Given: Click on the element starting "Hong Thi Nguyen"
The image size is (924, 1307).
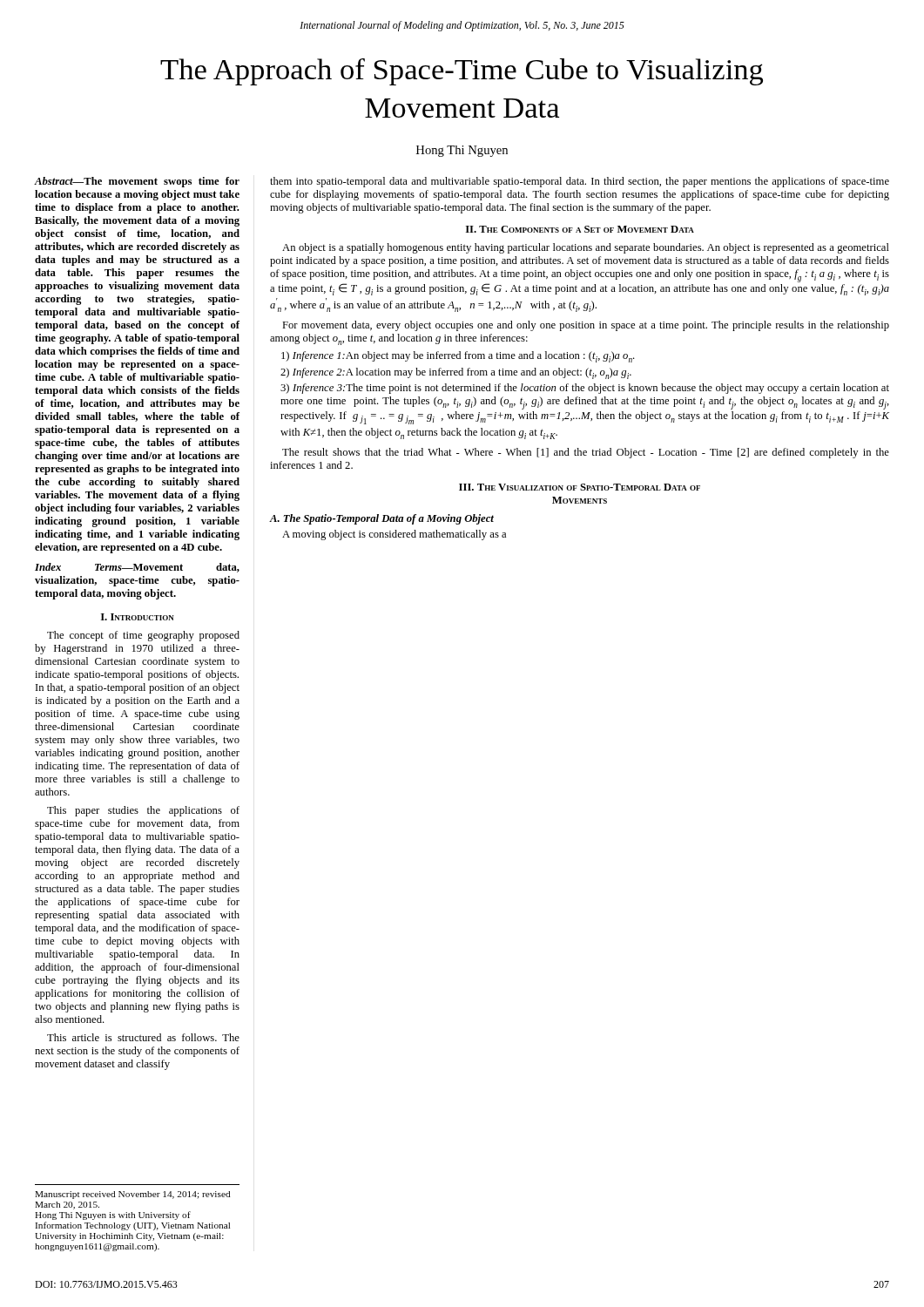Looking at the screenshot, I should pyautogui.click(x=462, y=150).
